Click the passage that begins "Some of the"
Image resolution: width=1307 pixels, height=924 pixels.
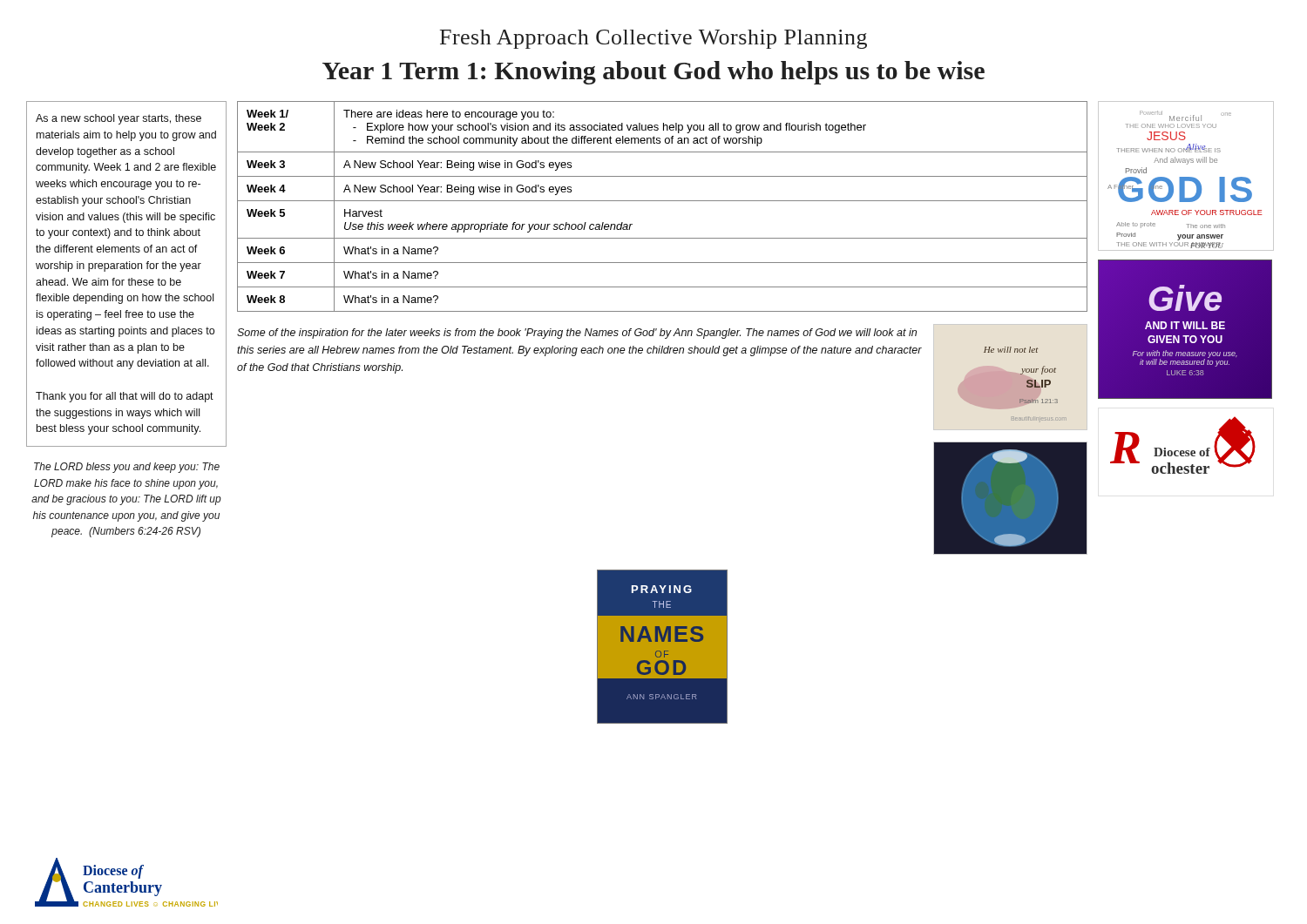pos(579,350)
